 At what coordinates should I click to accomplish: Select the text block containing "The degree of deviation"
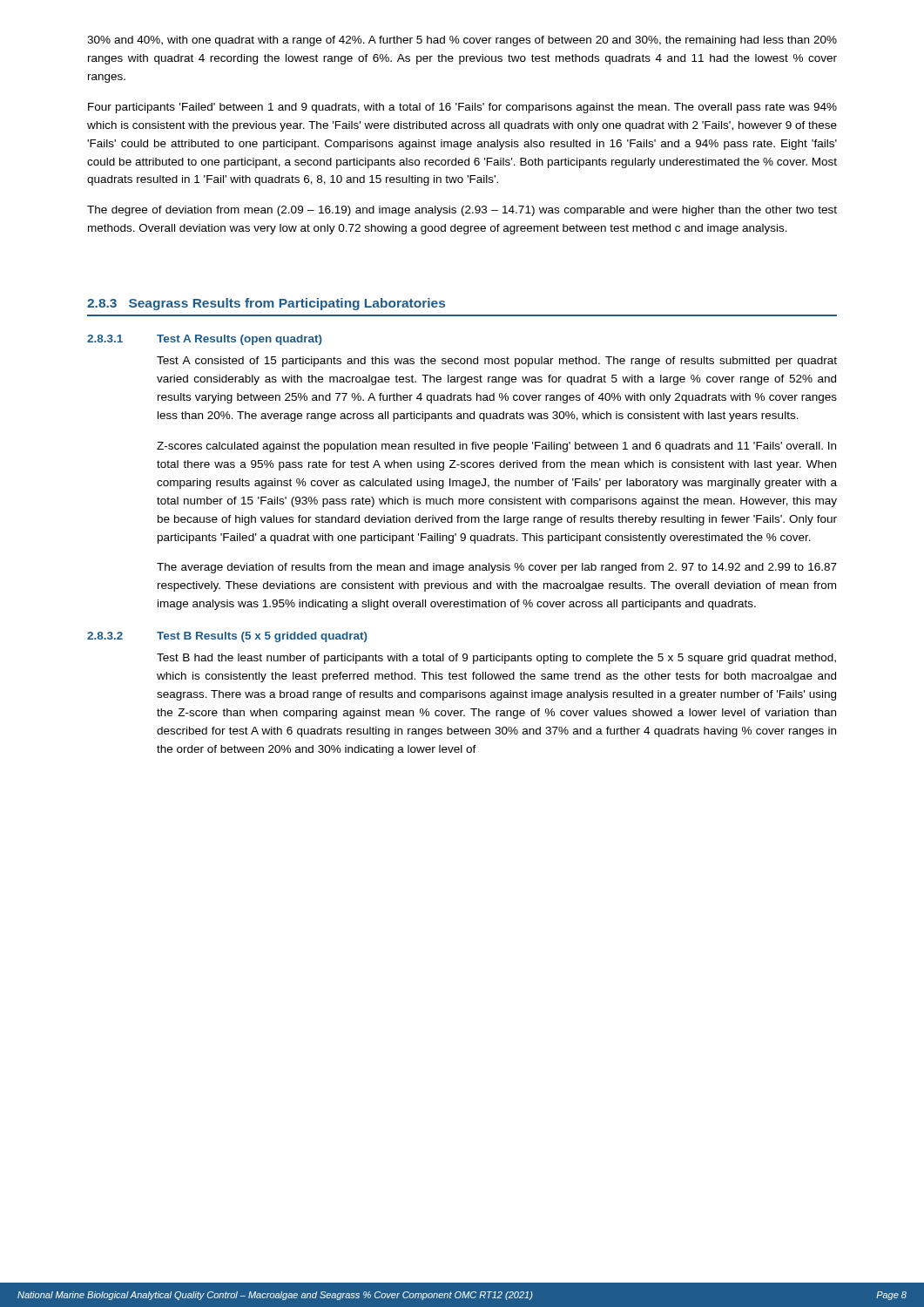462,219
